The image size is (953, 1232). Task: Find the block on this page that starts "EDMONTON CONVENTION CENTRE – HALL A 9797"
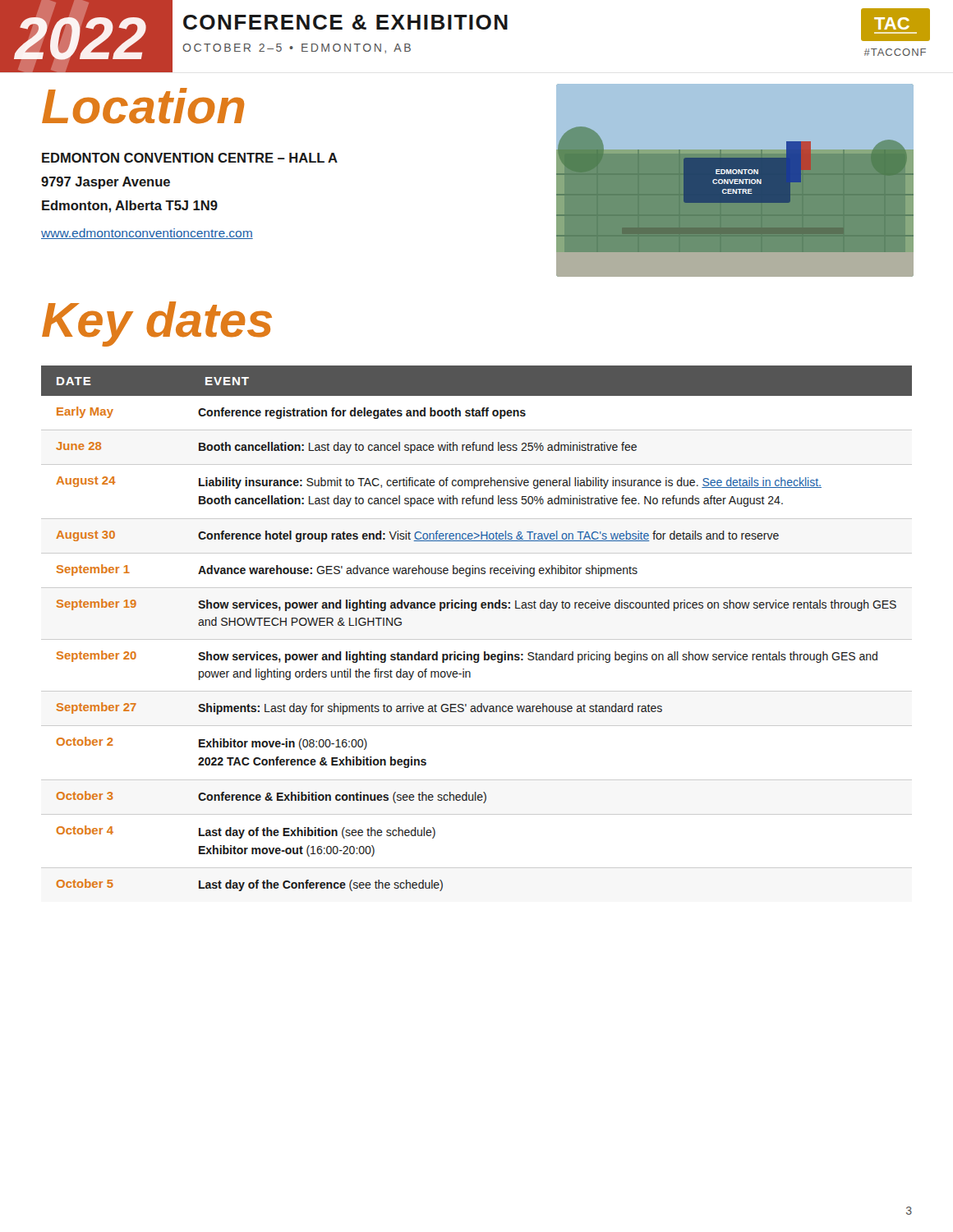[190, 158]
